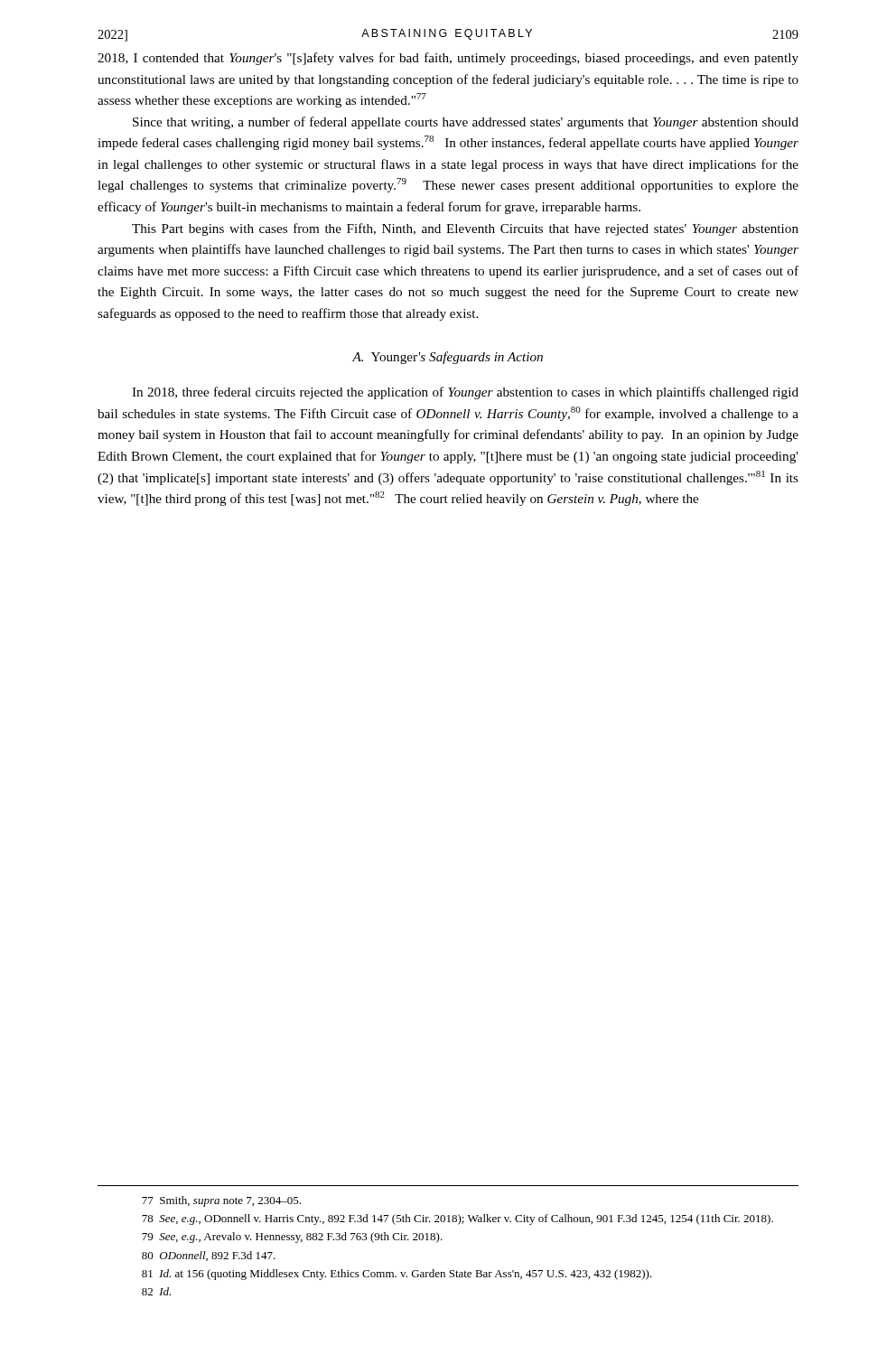Locate the footnote that says "77 Smith, supra"
This screenshot has height=1355, width=896.
214,1200
